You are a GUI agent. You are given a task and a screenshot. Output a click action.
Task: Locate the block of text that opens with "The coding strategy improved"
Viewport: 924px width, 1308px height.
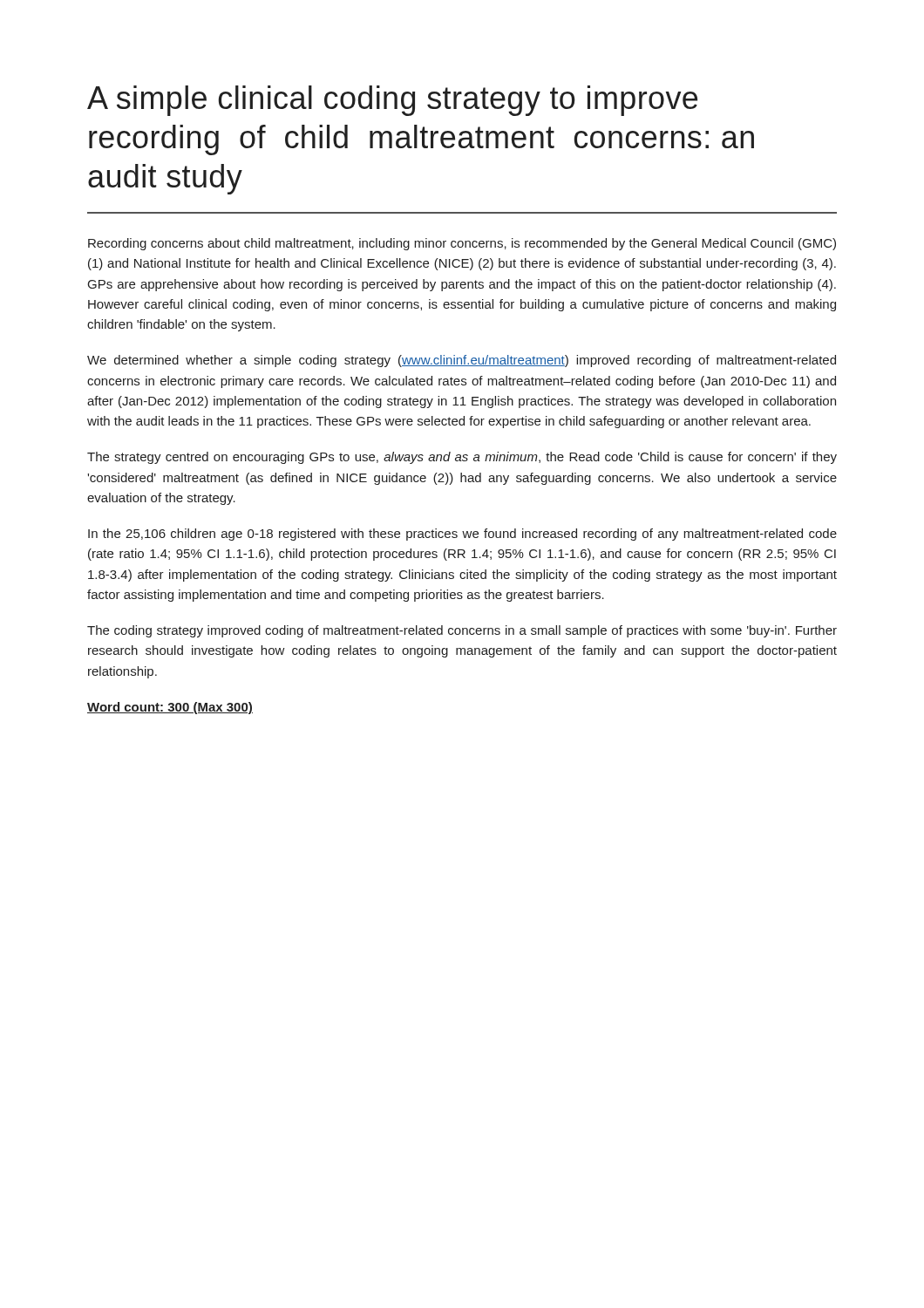click(x=462, y=650)
